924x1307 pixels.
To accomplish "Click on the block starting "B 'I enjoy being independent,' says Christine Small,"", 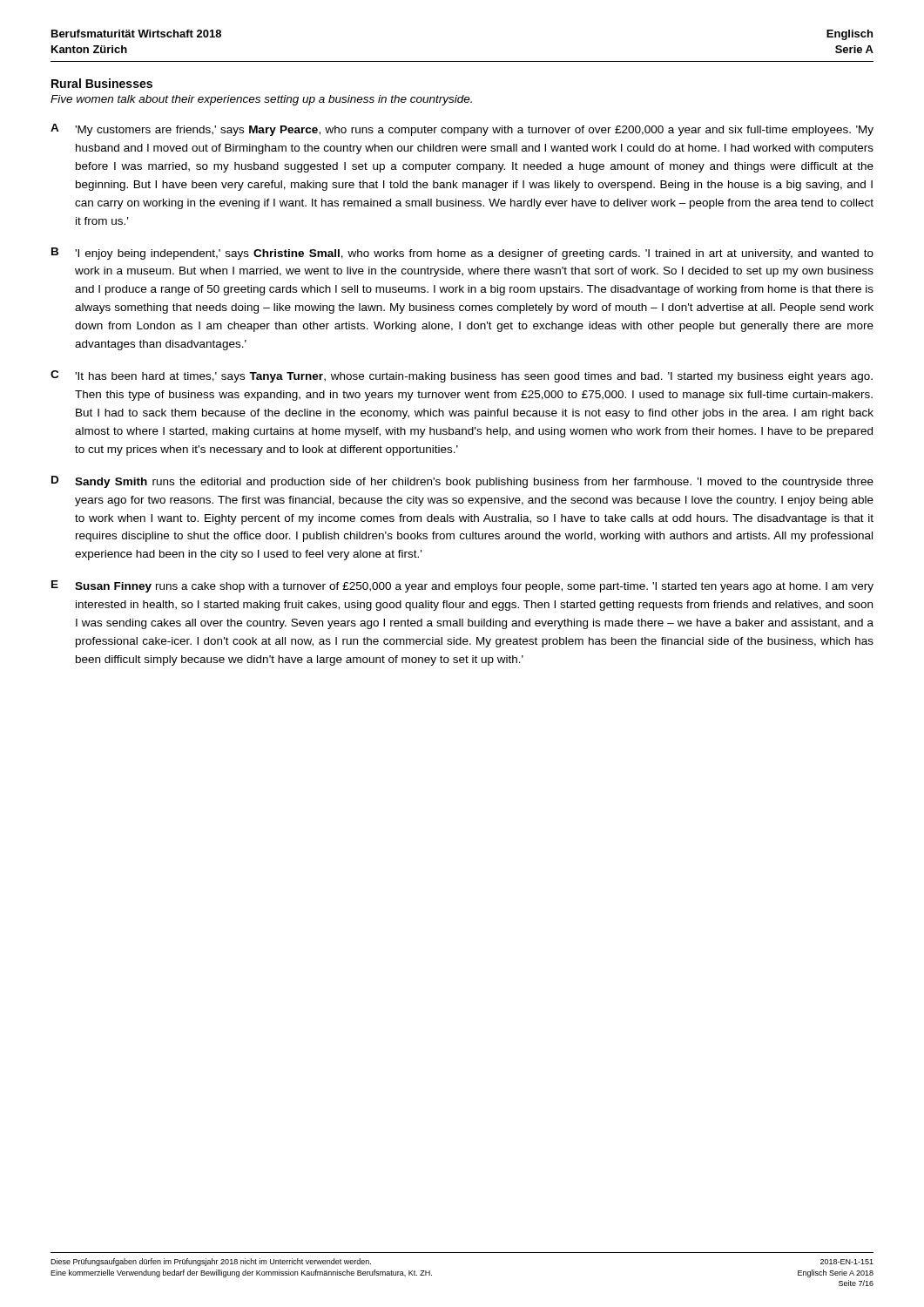I will pos(462,299).
